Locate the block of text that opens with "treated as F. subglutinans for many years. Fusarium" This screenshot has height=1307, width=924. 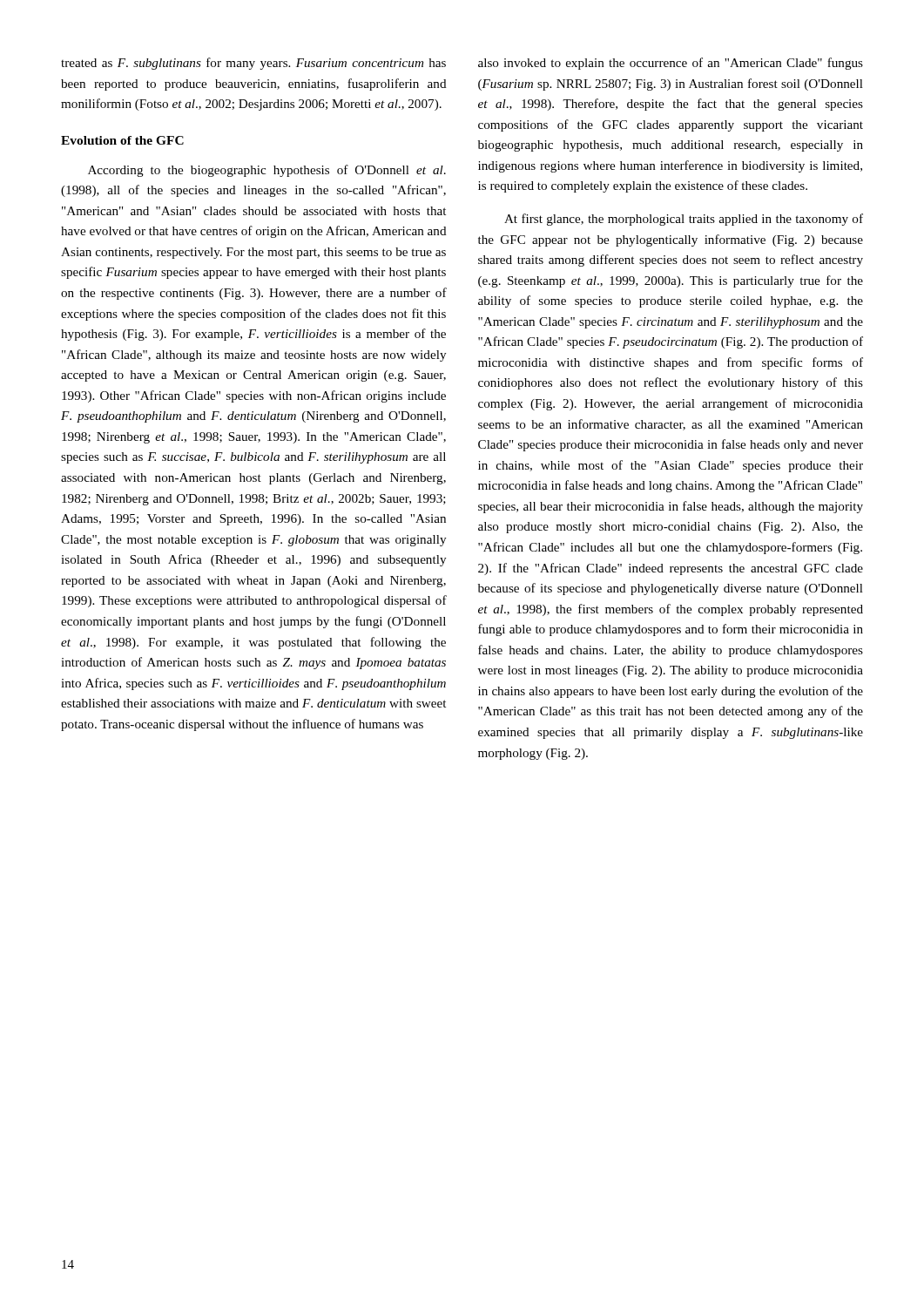[254, 83]
